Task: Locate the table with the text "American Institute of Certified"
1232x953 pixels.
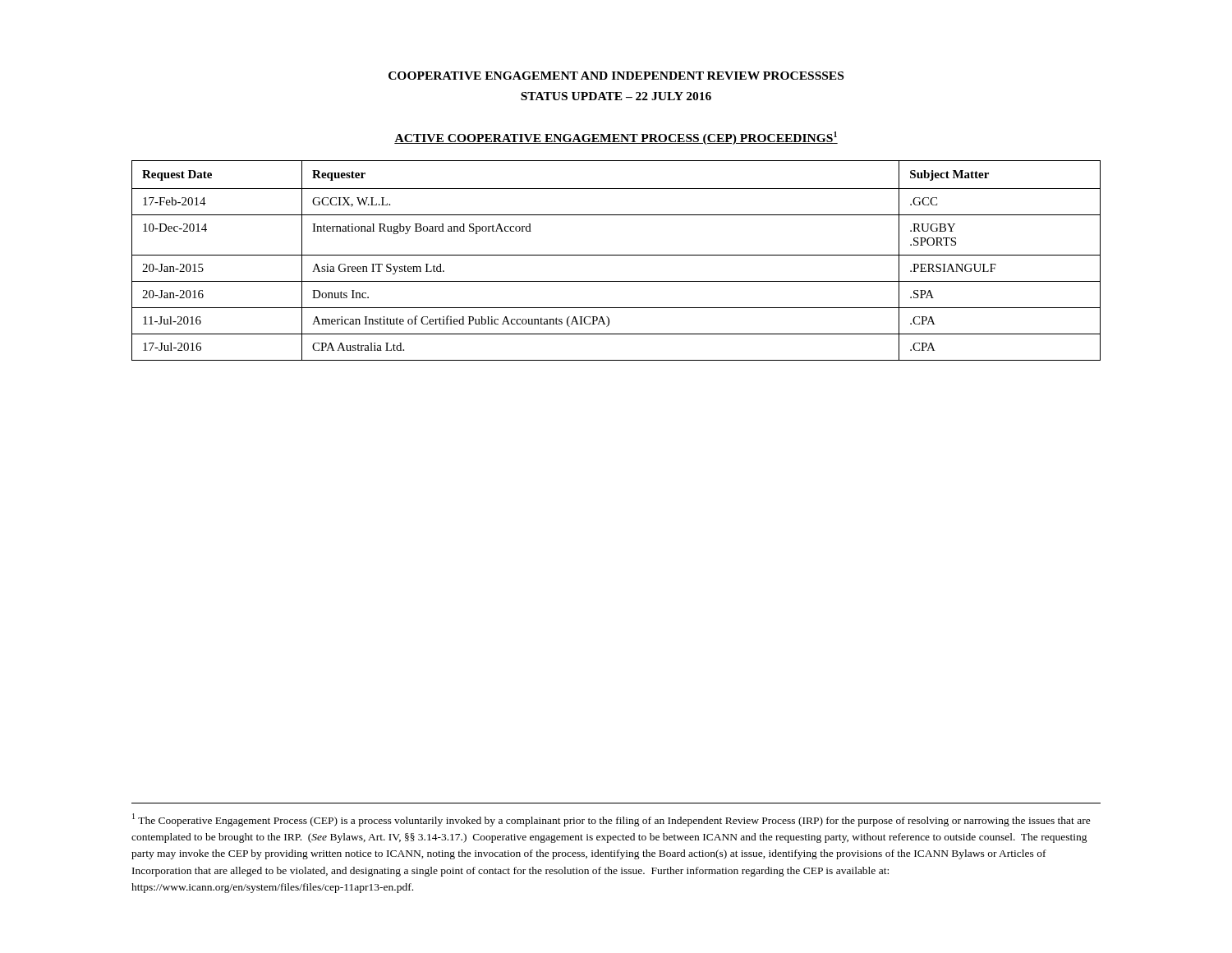Action: click(x=616, y=260)
